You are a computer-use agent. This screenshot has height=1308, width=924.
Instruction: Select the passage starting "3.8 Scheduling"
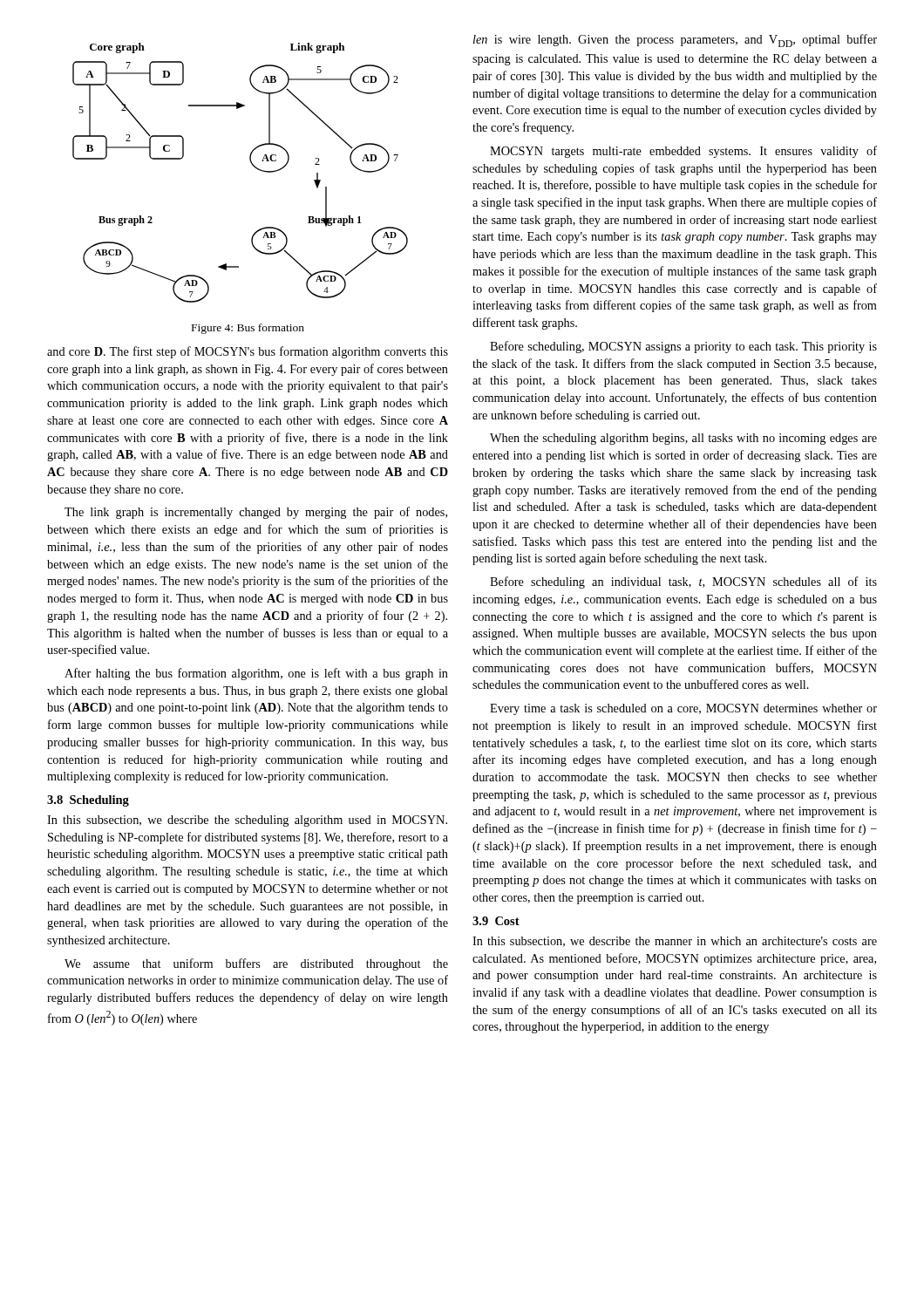[x=88, y=800]
